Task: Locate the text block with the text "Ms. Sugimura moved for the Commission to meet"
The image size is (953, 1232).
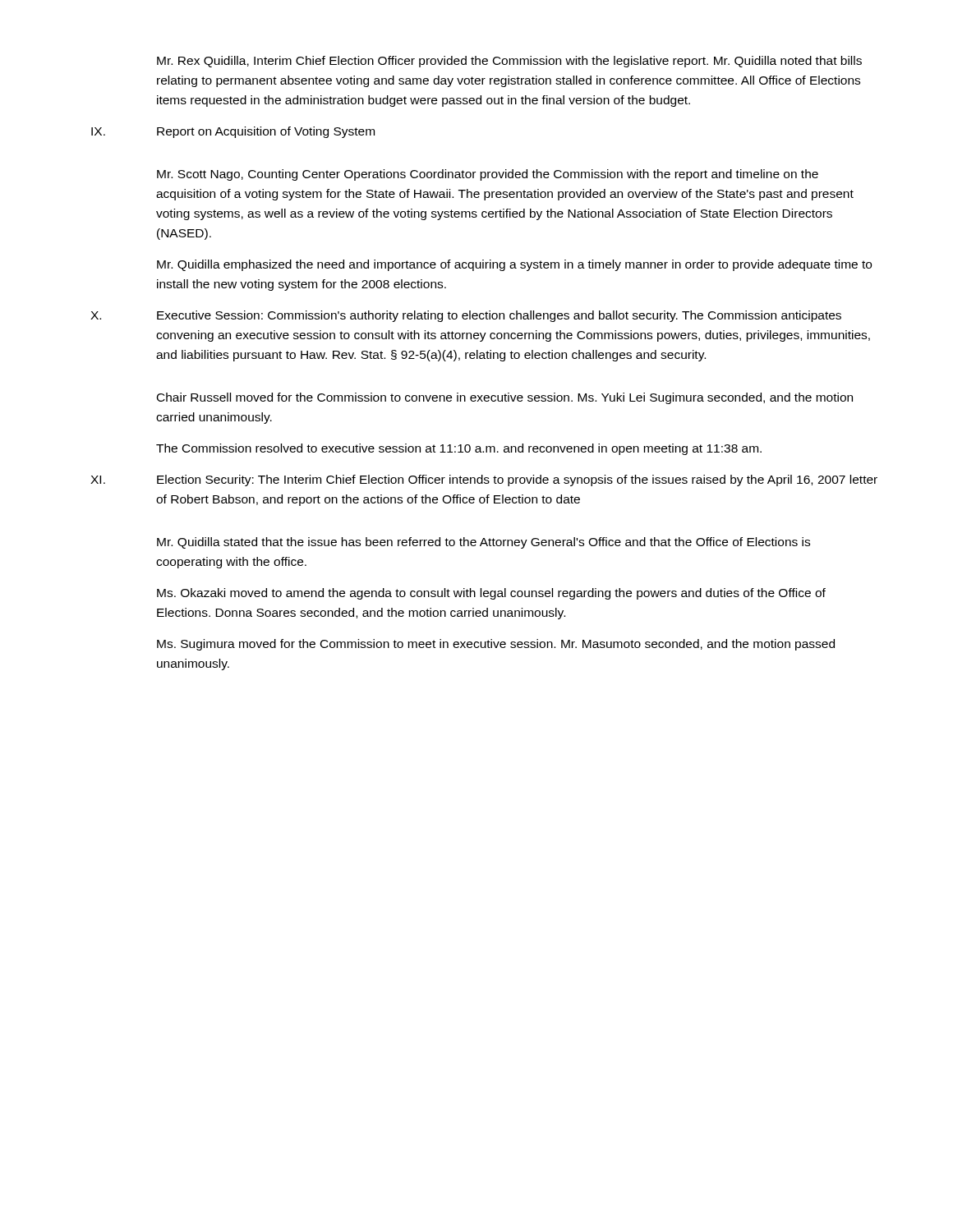Action: pos(496,654)
